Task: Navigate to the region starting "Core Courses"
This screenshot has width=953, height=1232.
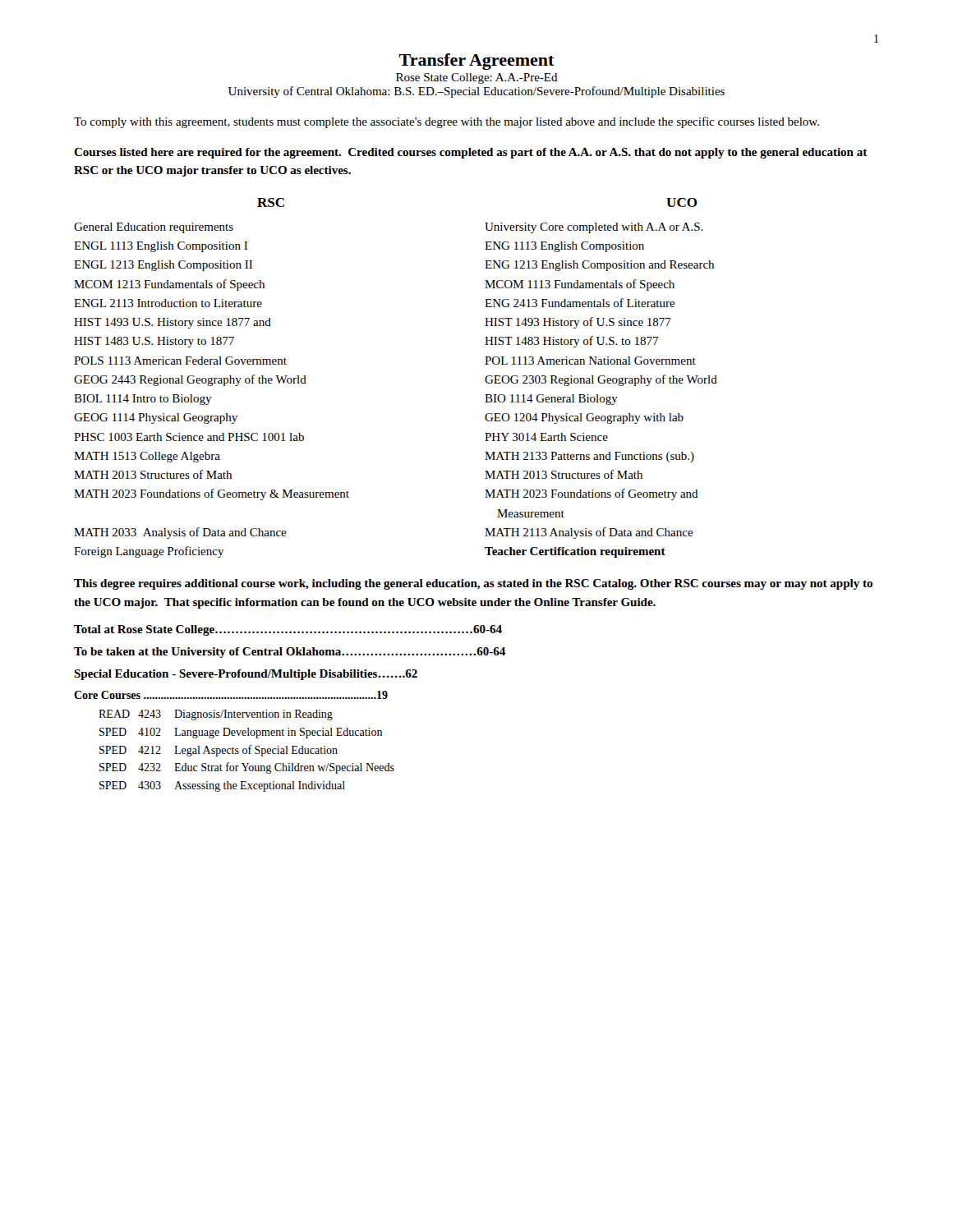Action: pos(231,695)
